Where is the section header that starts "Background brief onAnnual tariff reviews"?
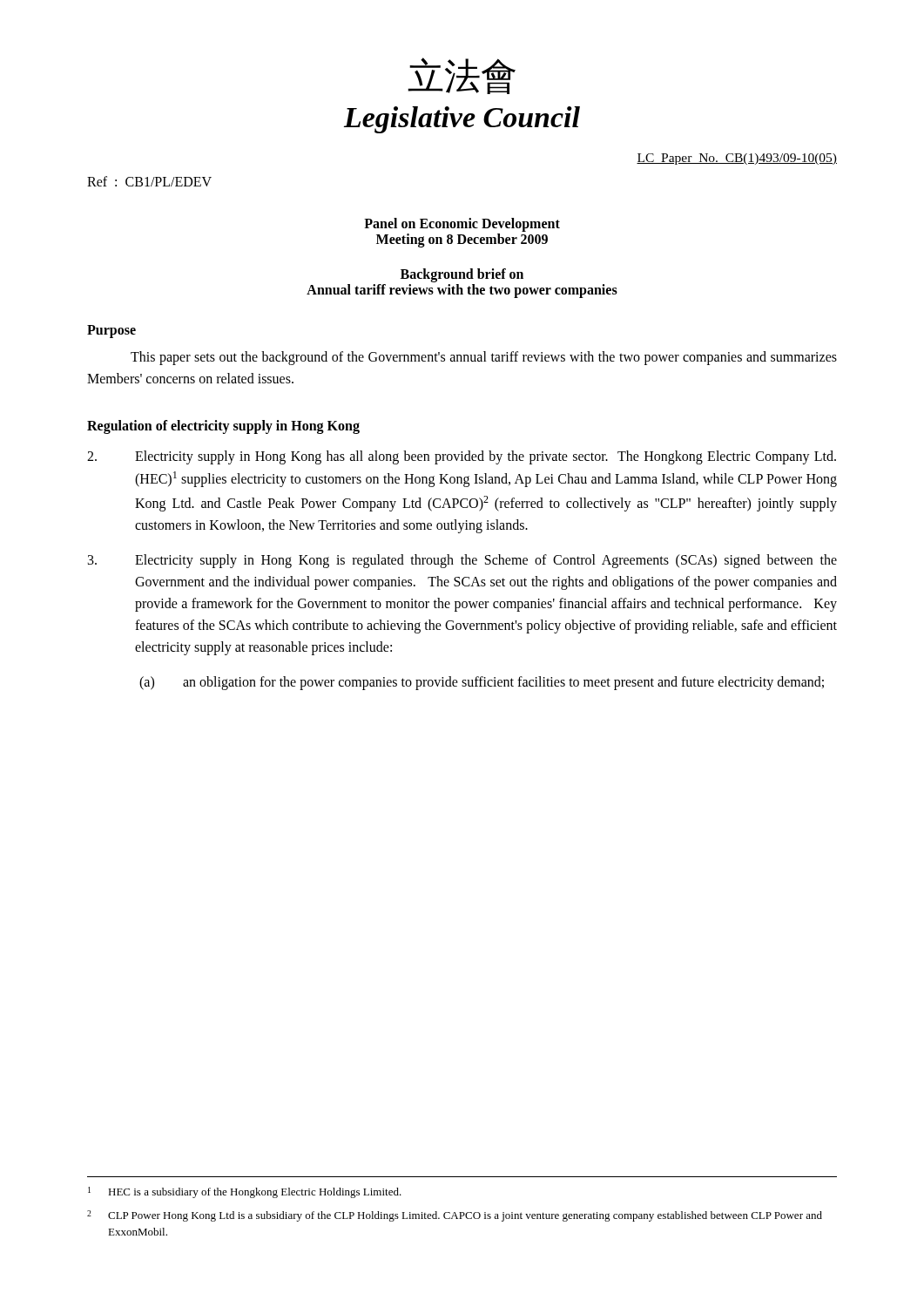The image size is (924, 1307). [x=462, y=282]
